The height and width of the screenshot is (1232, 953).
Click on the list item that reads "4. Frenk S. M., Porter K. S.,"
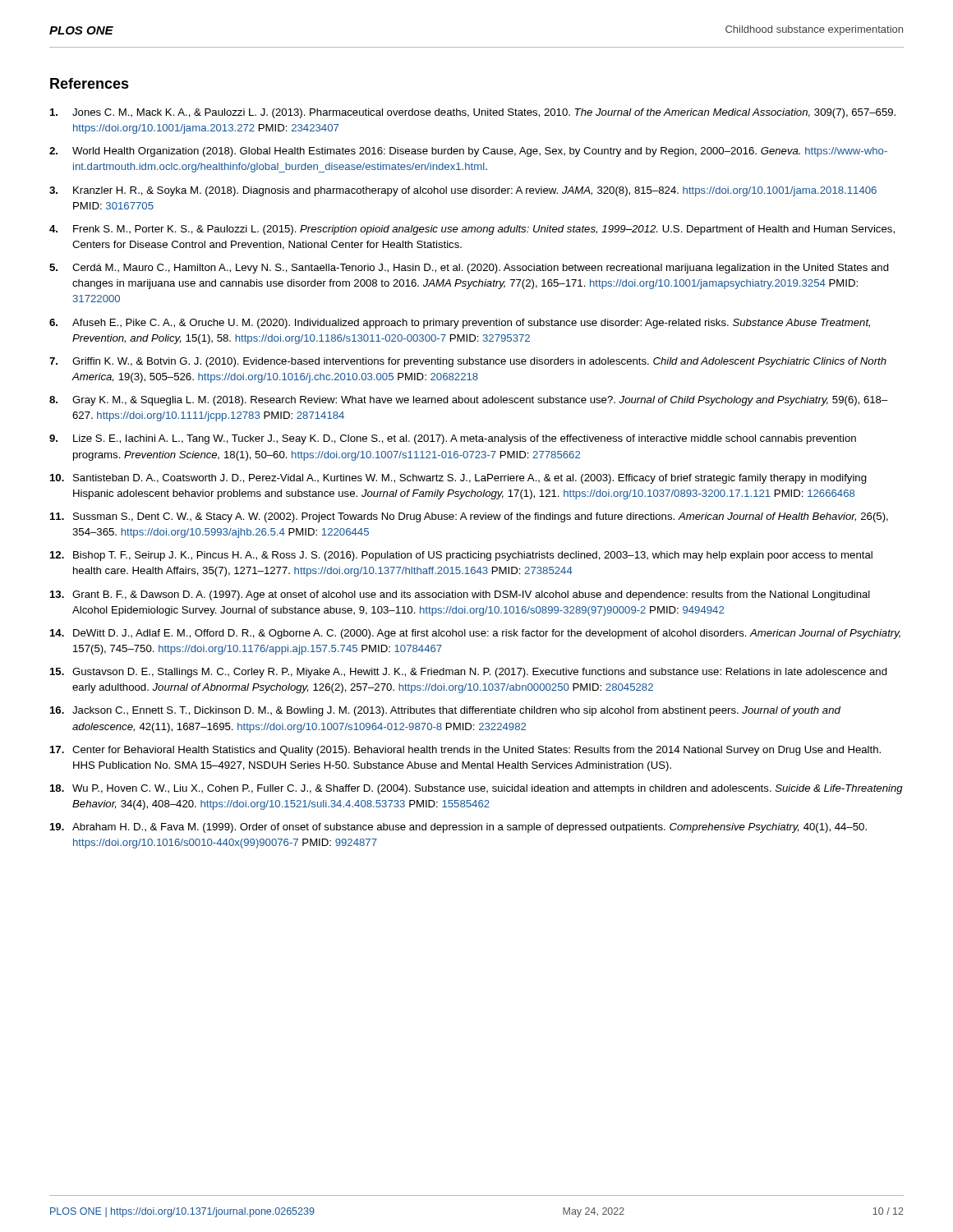click(476, 237)
